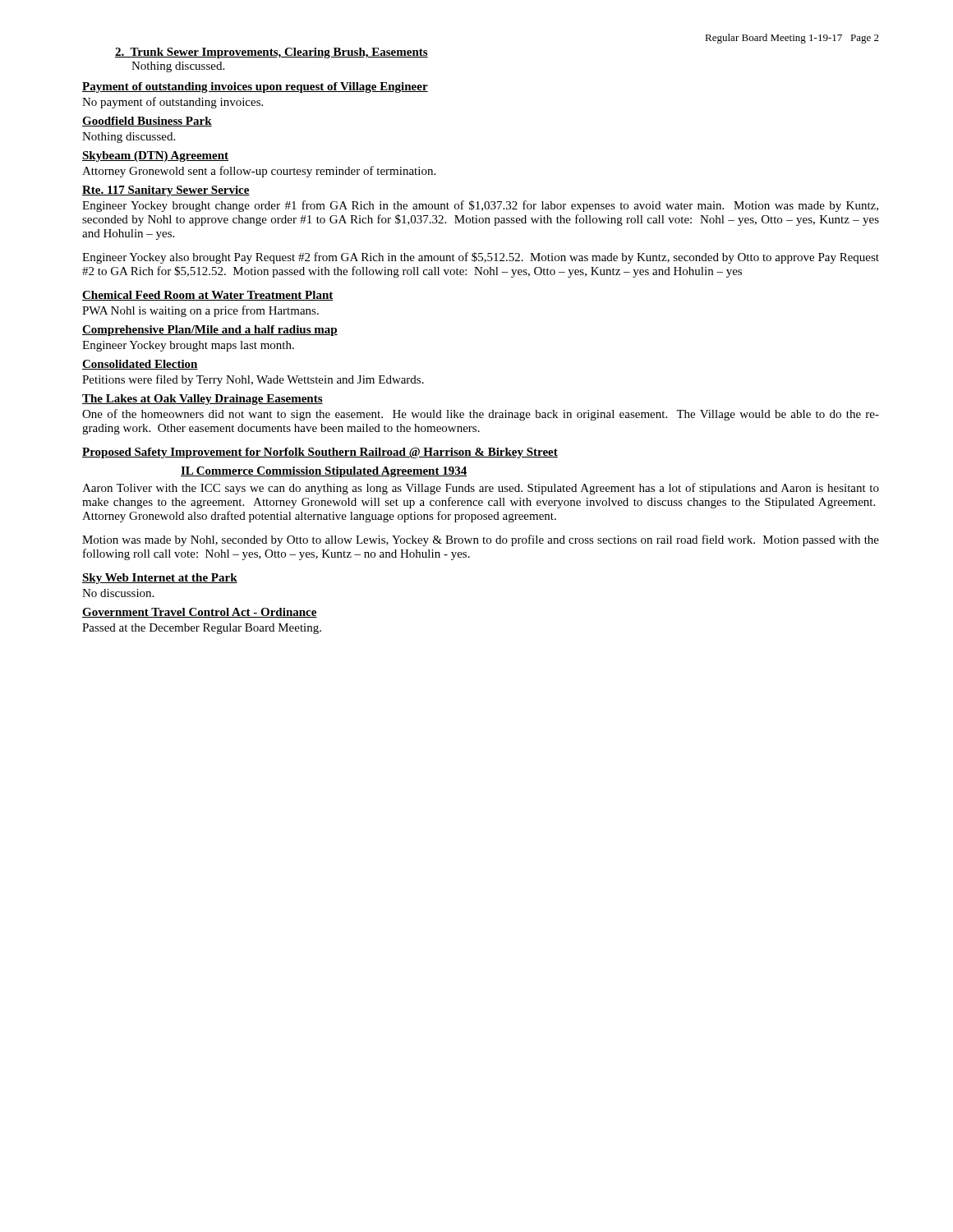Viewport: 953px width, 1232px height.
Task: Click on the section header that says "Consolidated Election"
Action: click(140, 364)
